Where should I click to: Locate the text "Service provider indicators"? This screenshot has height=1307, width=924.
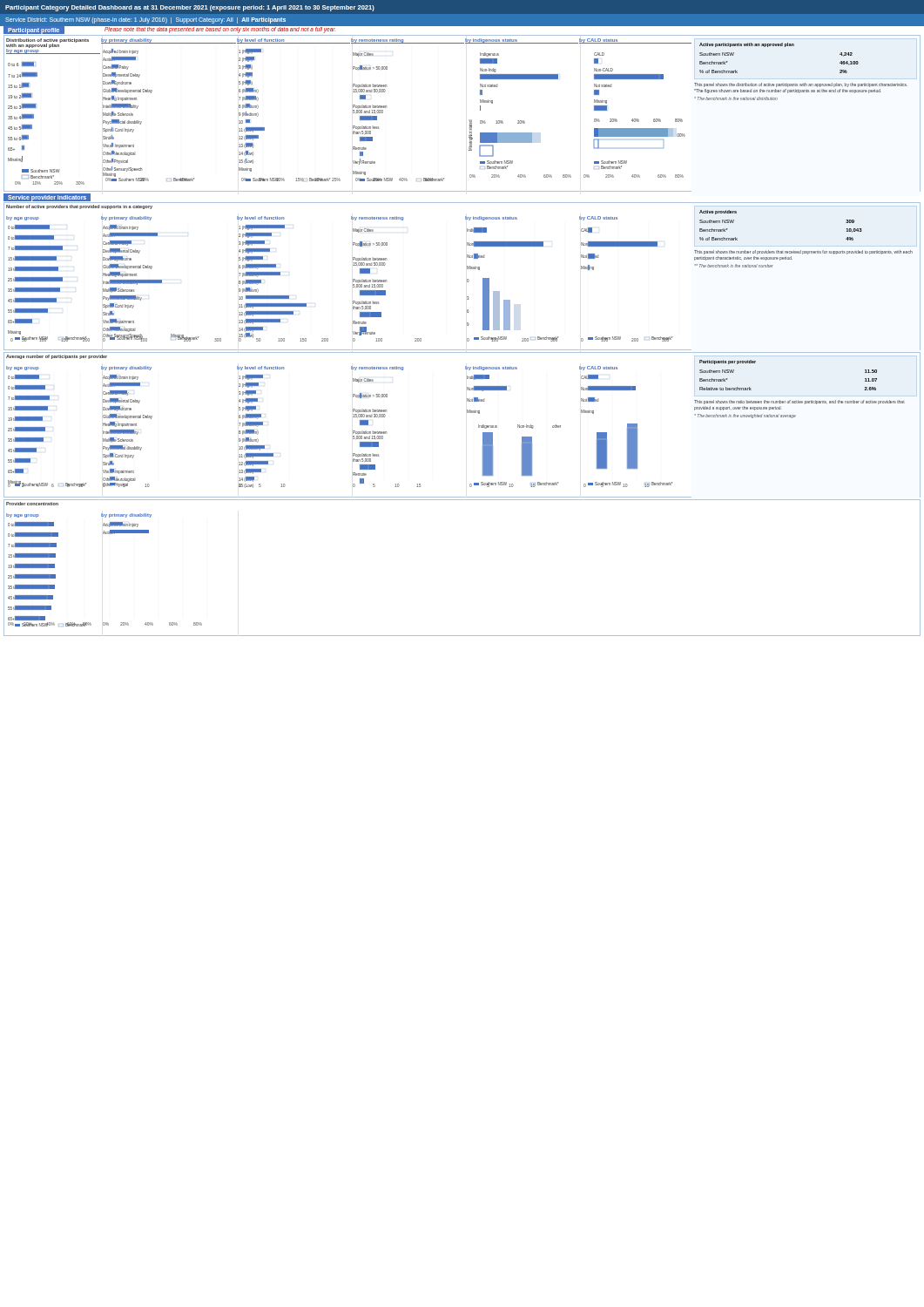pyautogui.click(x=47, y=197)
